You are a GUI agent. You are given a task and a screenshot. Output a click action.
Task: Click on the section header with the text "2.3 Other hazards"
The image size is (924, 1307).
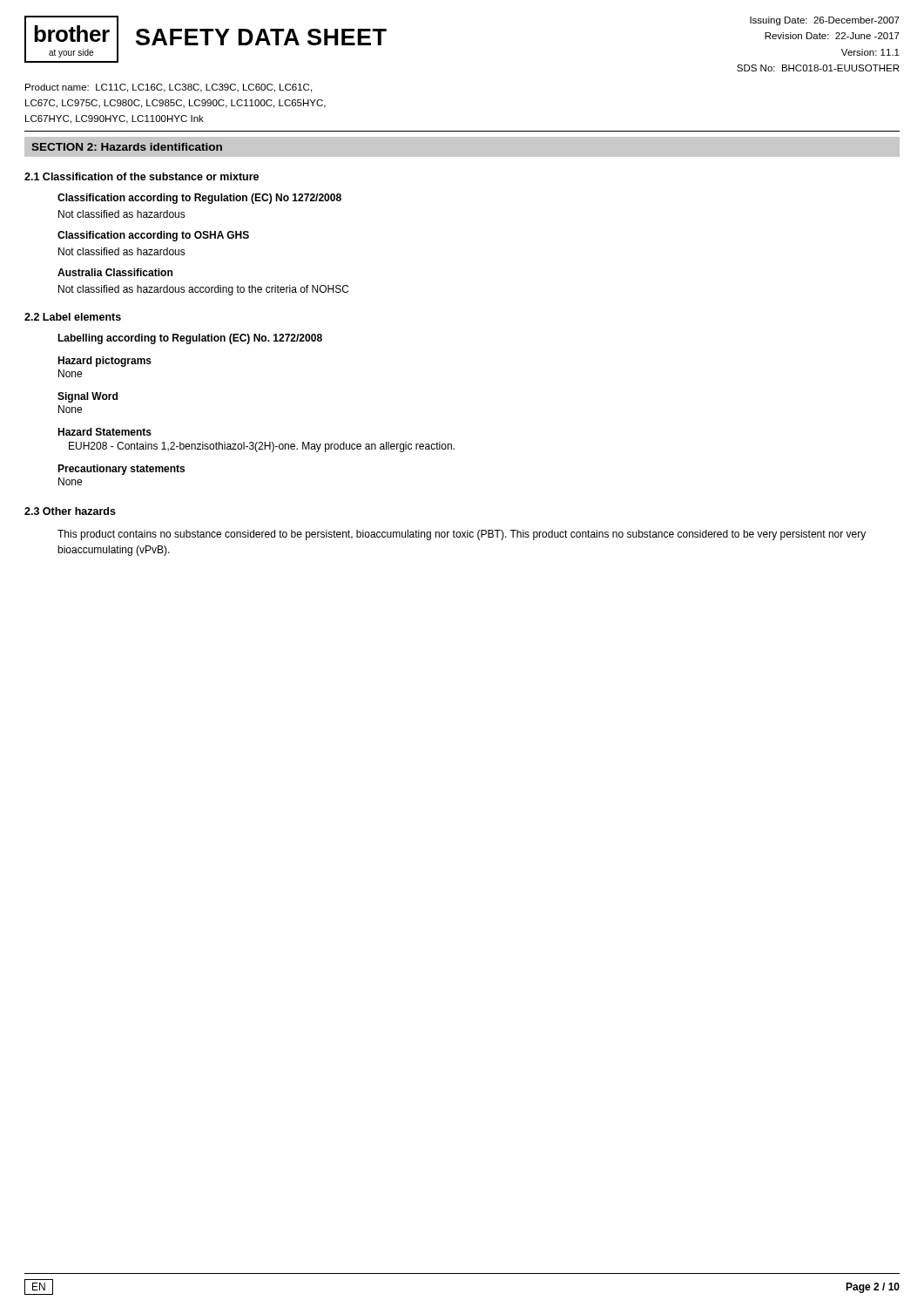(70, 511)
